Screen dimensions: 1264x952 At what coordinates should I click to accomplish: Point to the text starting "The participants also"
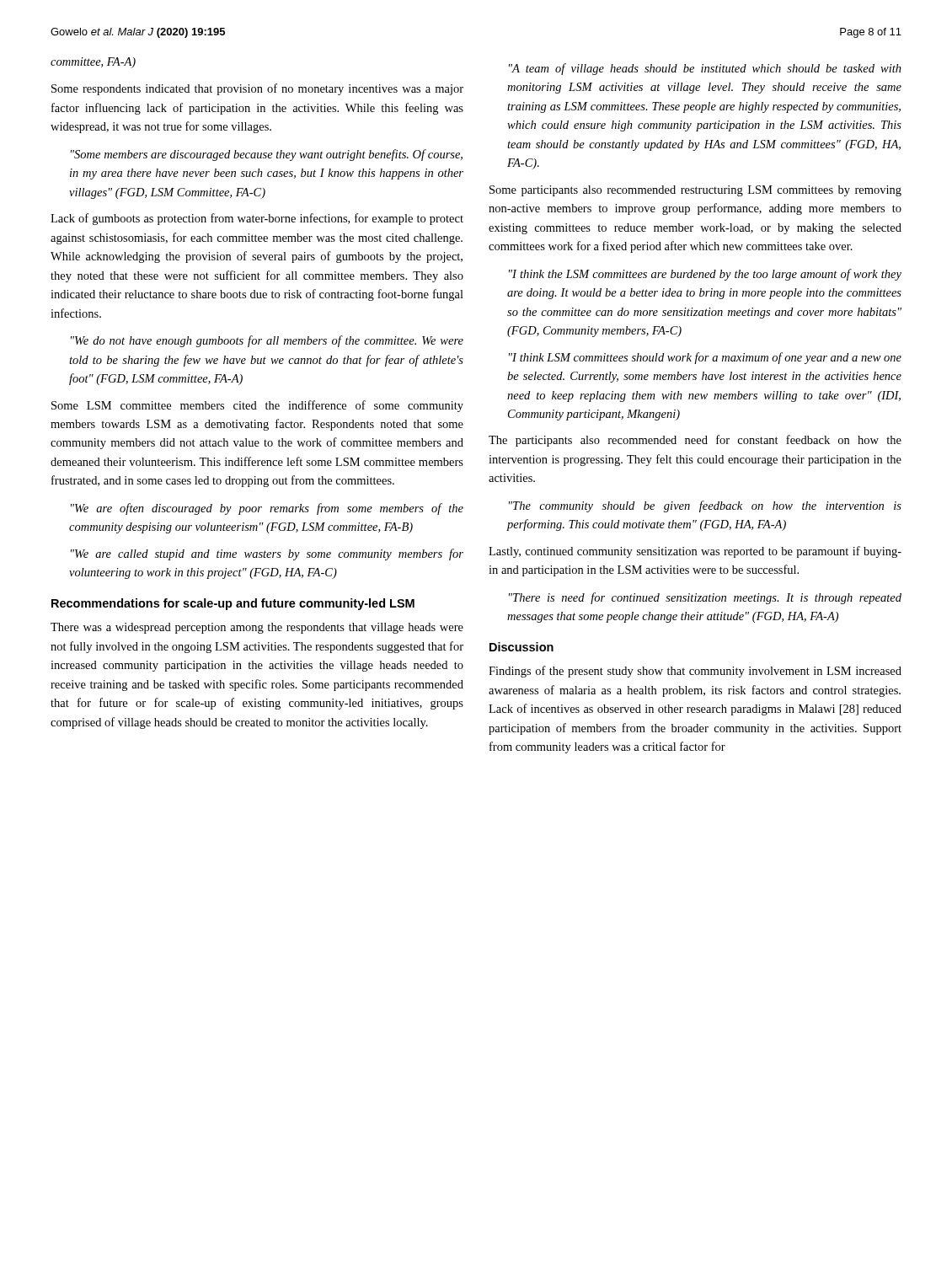pyautogui.click(x=695, y=459)
